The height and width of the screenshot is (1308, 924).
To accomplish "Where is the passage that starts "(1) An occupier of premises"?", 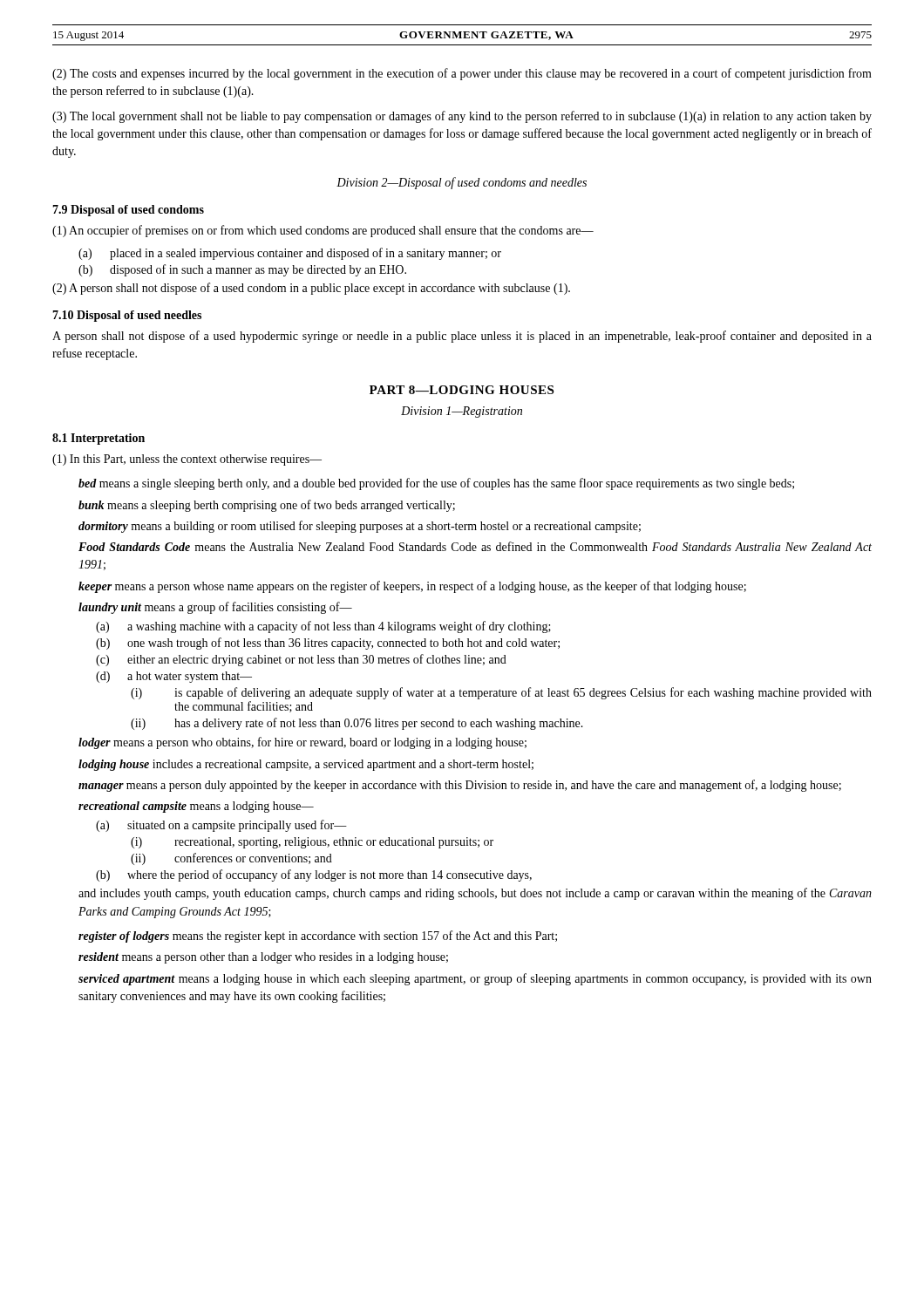I will pyautogui.click(x=462, y=231).
